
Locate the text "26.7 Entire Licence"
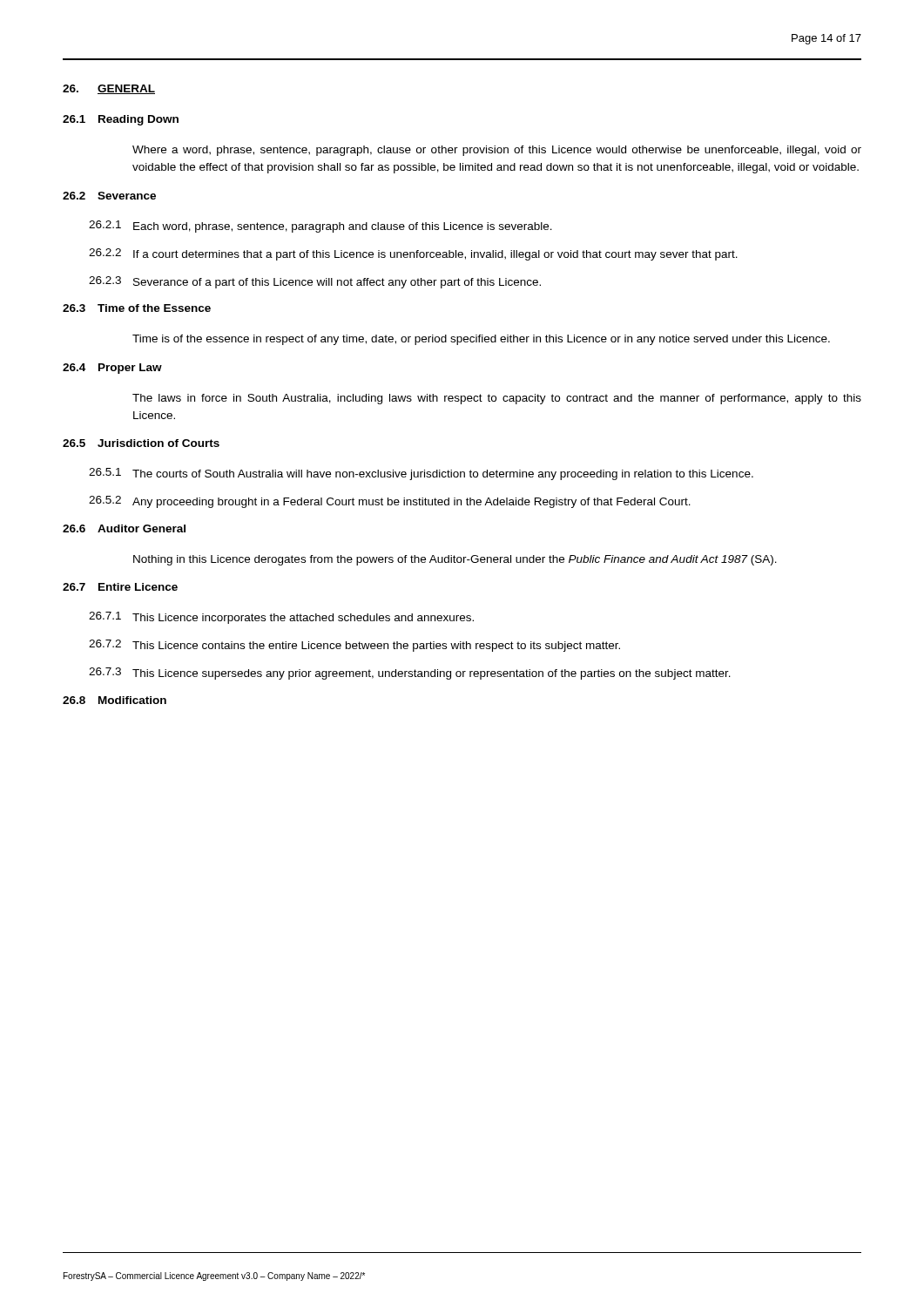click(x=120, y=587)
